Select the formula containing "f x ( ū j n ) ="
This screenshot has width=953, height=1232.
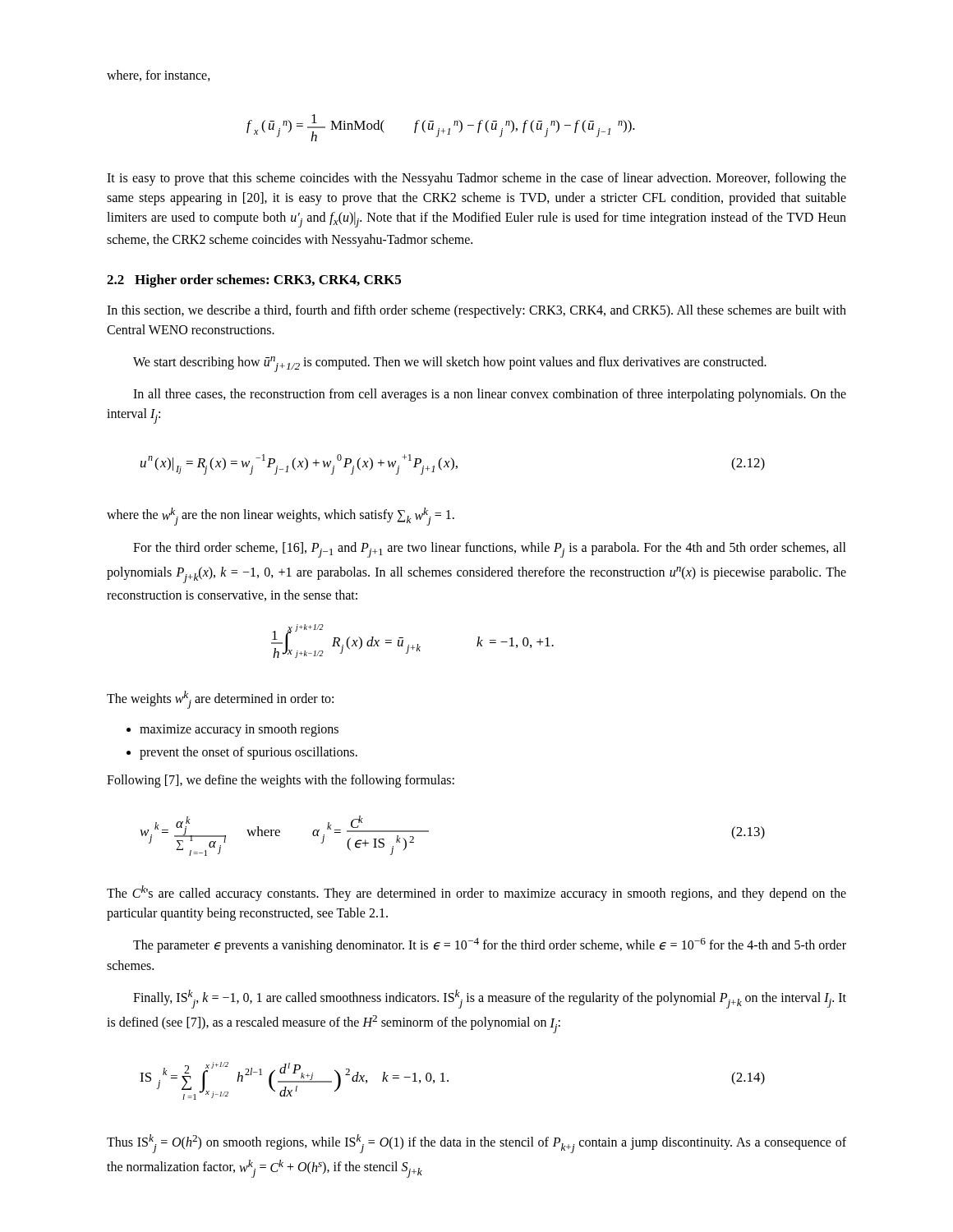click(x=476, y=124)
